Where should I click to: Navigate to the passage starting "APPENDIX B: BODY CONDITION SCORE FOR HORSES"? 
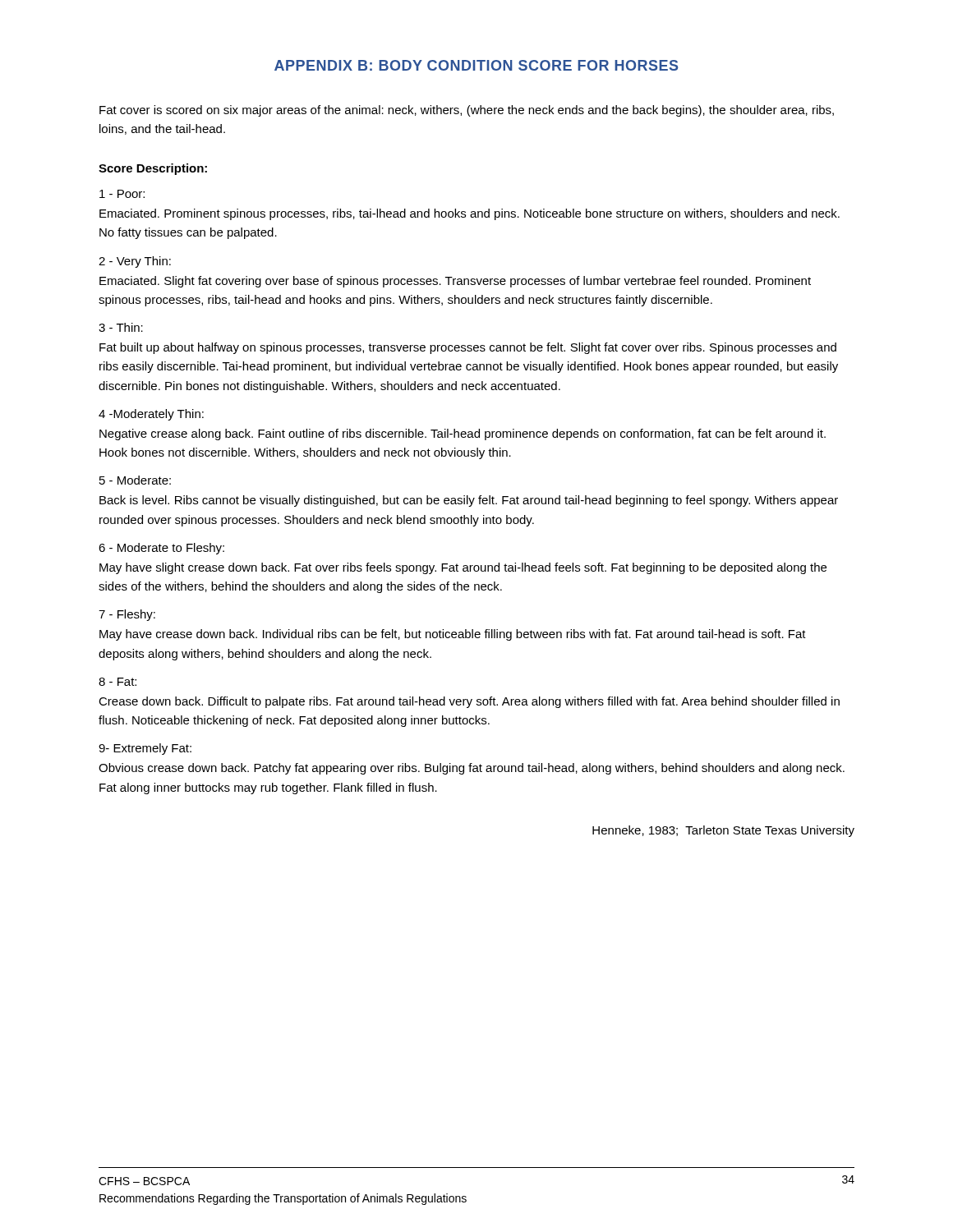[476, 66]
